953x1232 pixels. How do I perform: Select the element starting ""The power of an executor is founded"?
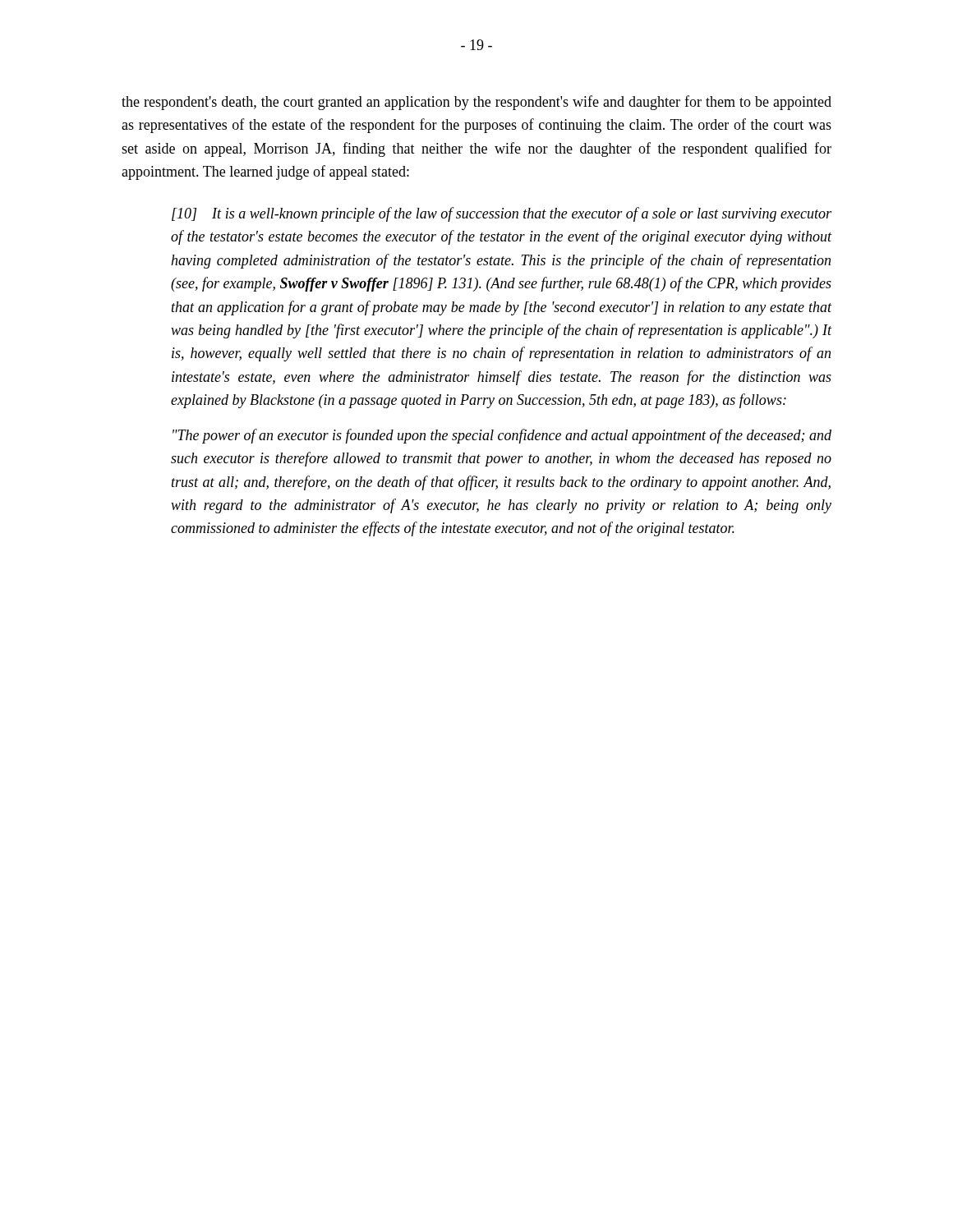coord(501,482)
